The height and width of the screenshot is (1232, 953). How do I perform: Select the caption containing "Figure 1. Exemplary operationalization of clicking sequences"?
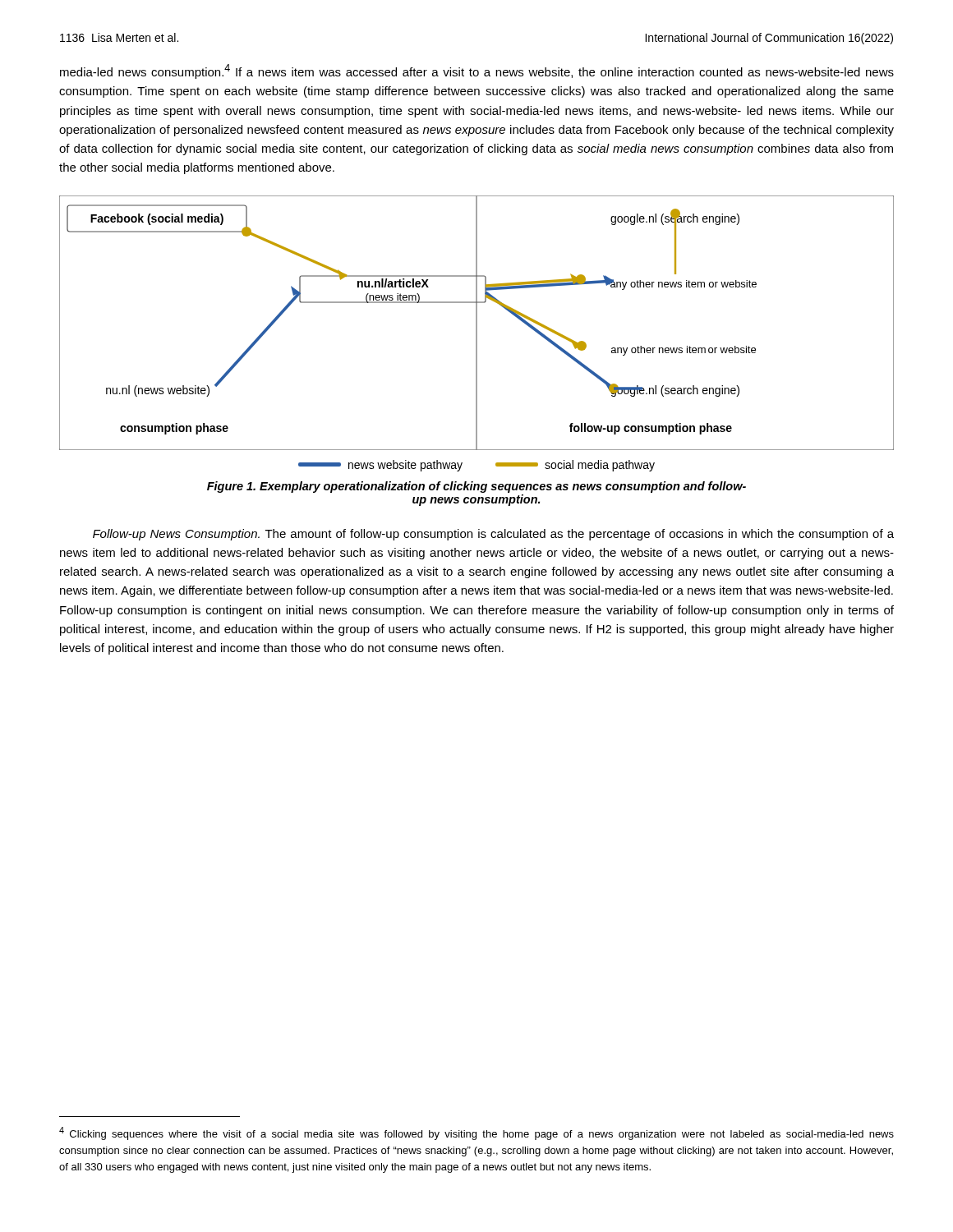tap(476, 492)
